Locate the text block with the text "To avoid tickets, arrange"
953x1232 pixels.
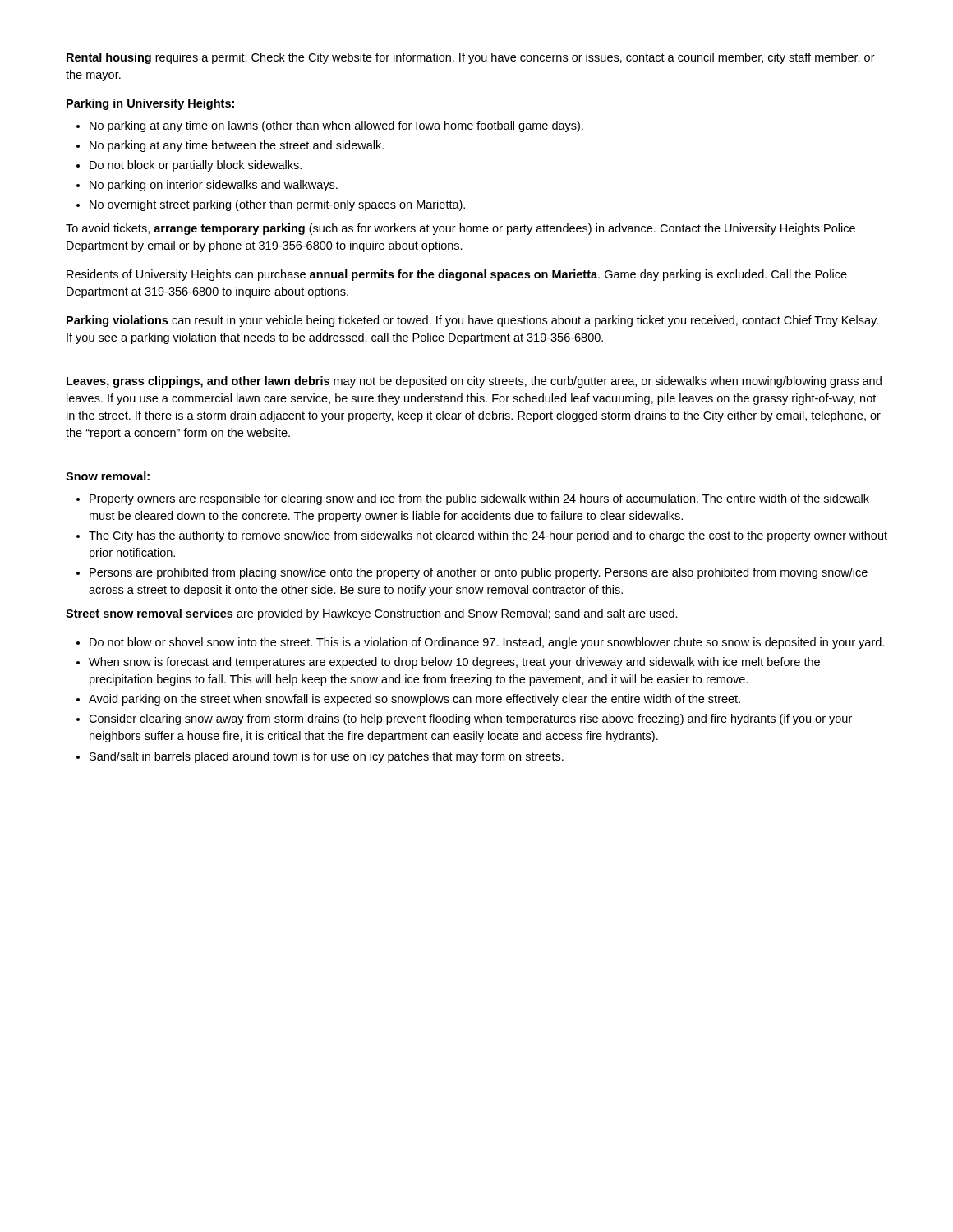pyautogui.click(x=461, y=237)
